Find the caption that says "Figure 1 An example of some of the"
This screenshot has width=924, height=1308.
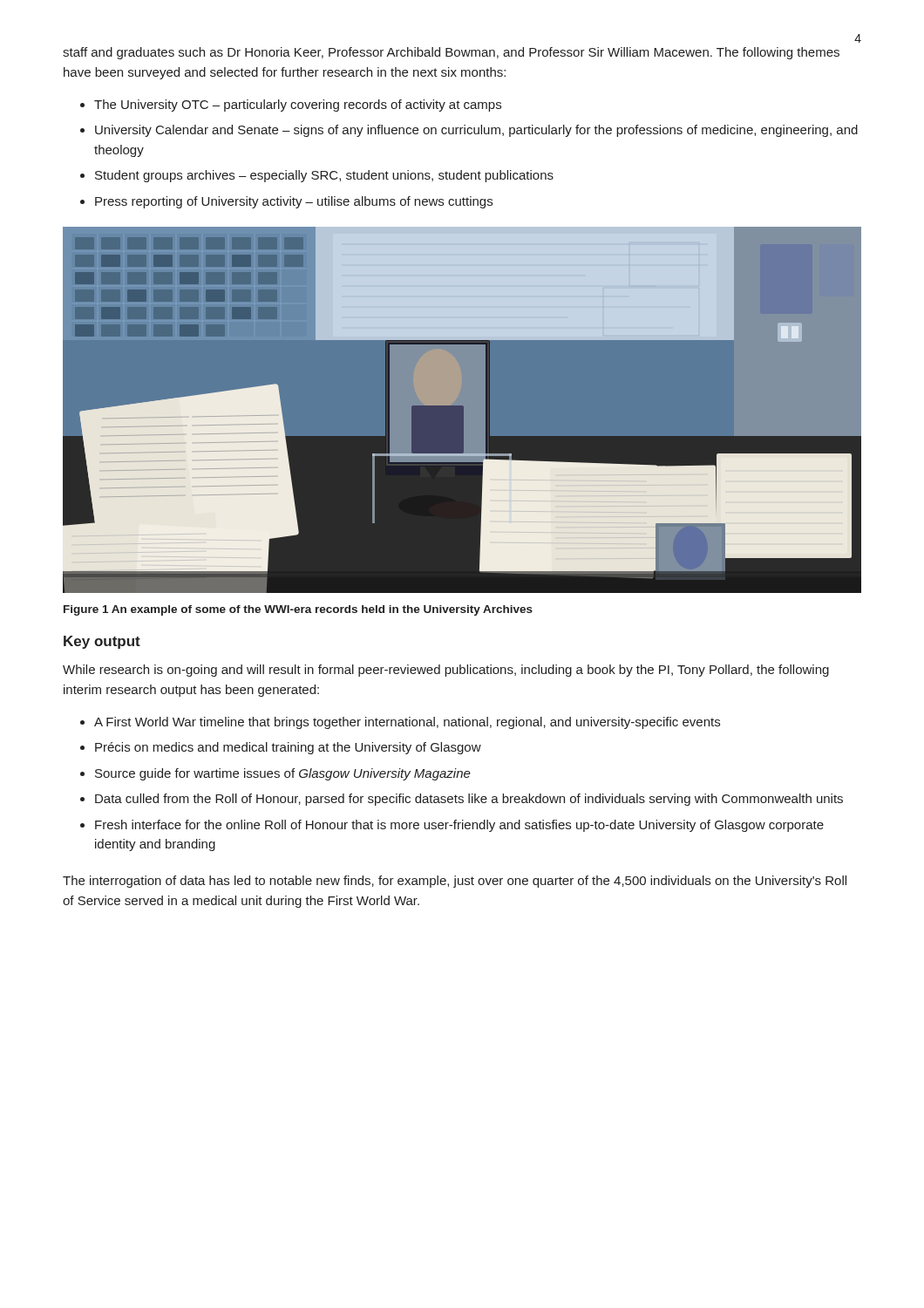pos(298,609)
